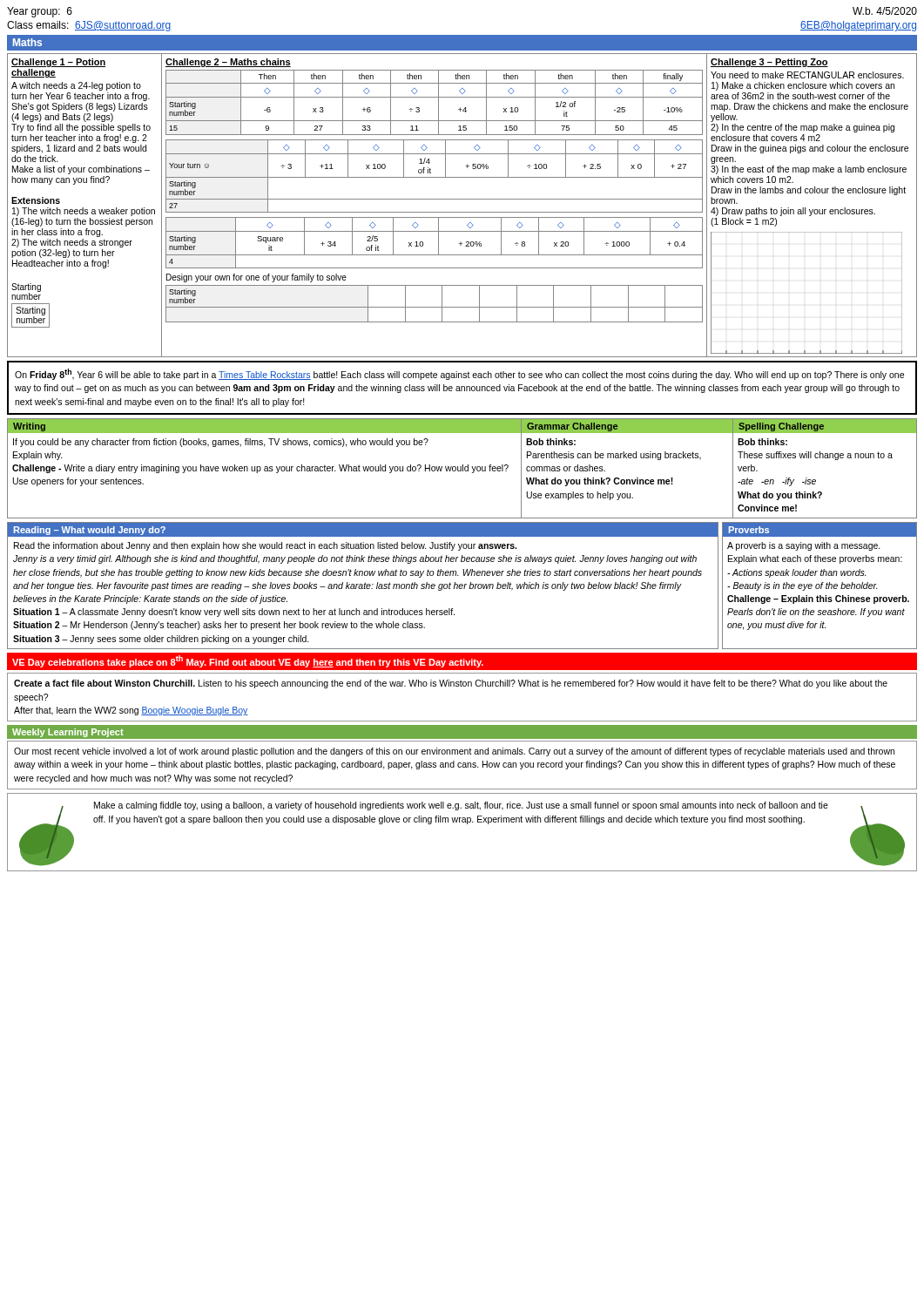924x1307 pixels.
Task: Locate the region starting "Reading – What would"
Action: coord(89,530)
